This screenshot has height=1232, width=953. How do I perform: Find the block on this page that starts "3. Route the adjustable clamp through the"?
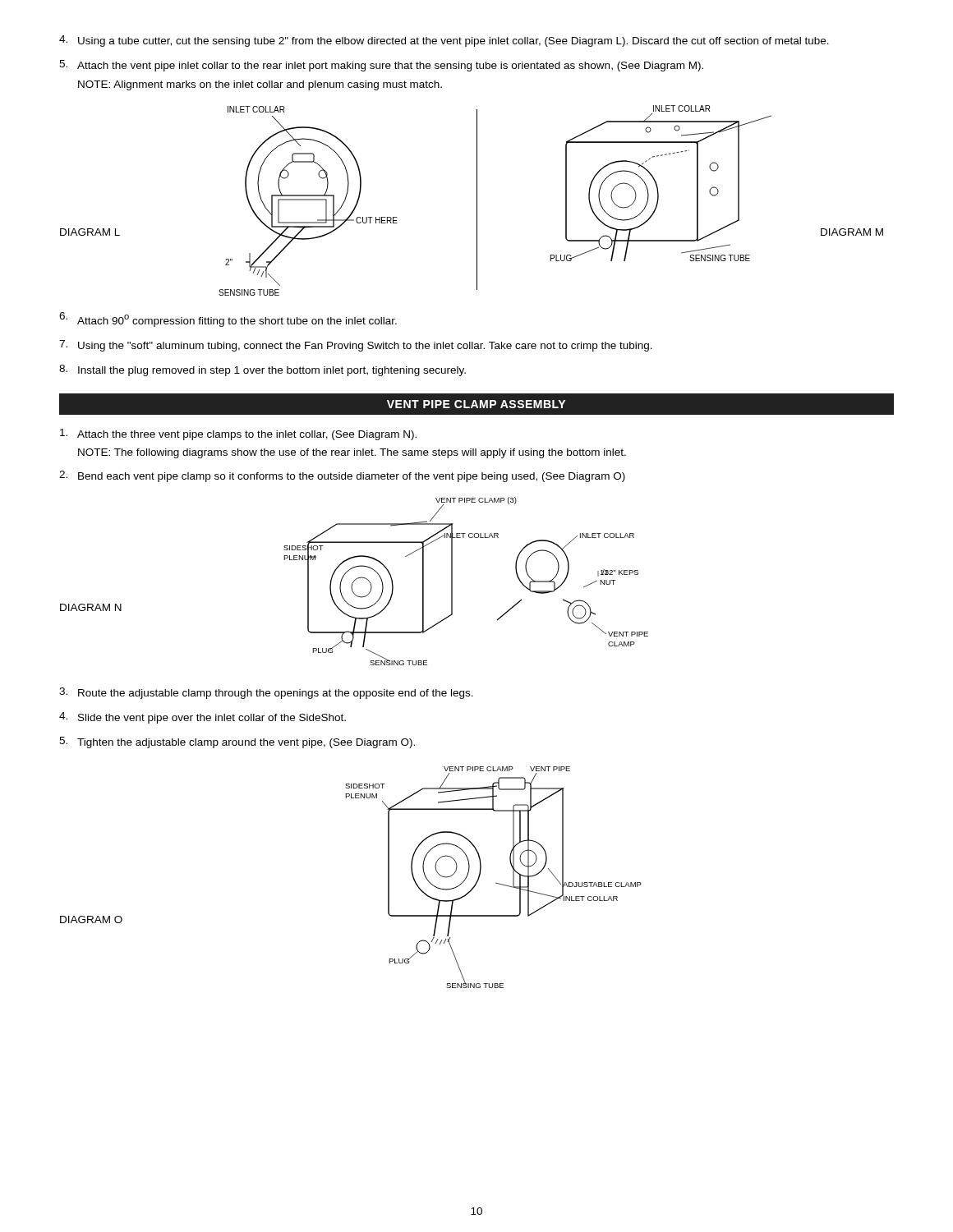[266, 693]
